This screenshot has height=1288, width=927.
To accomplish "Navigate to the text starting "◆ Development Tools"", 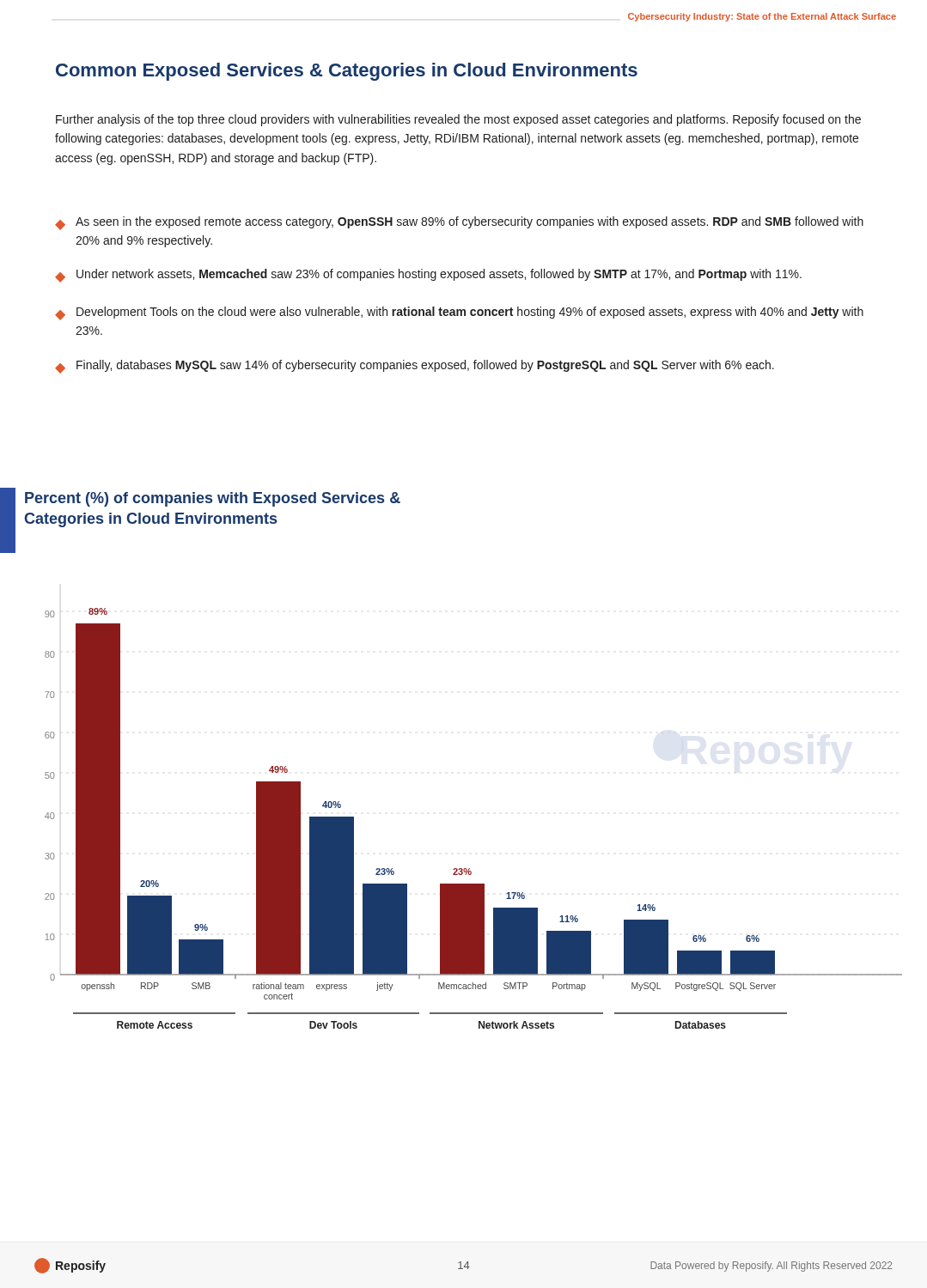I will click(464, 322).
